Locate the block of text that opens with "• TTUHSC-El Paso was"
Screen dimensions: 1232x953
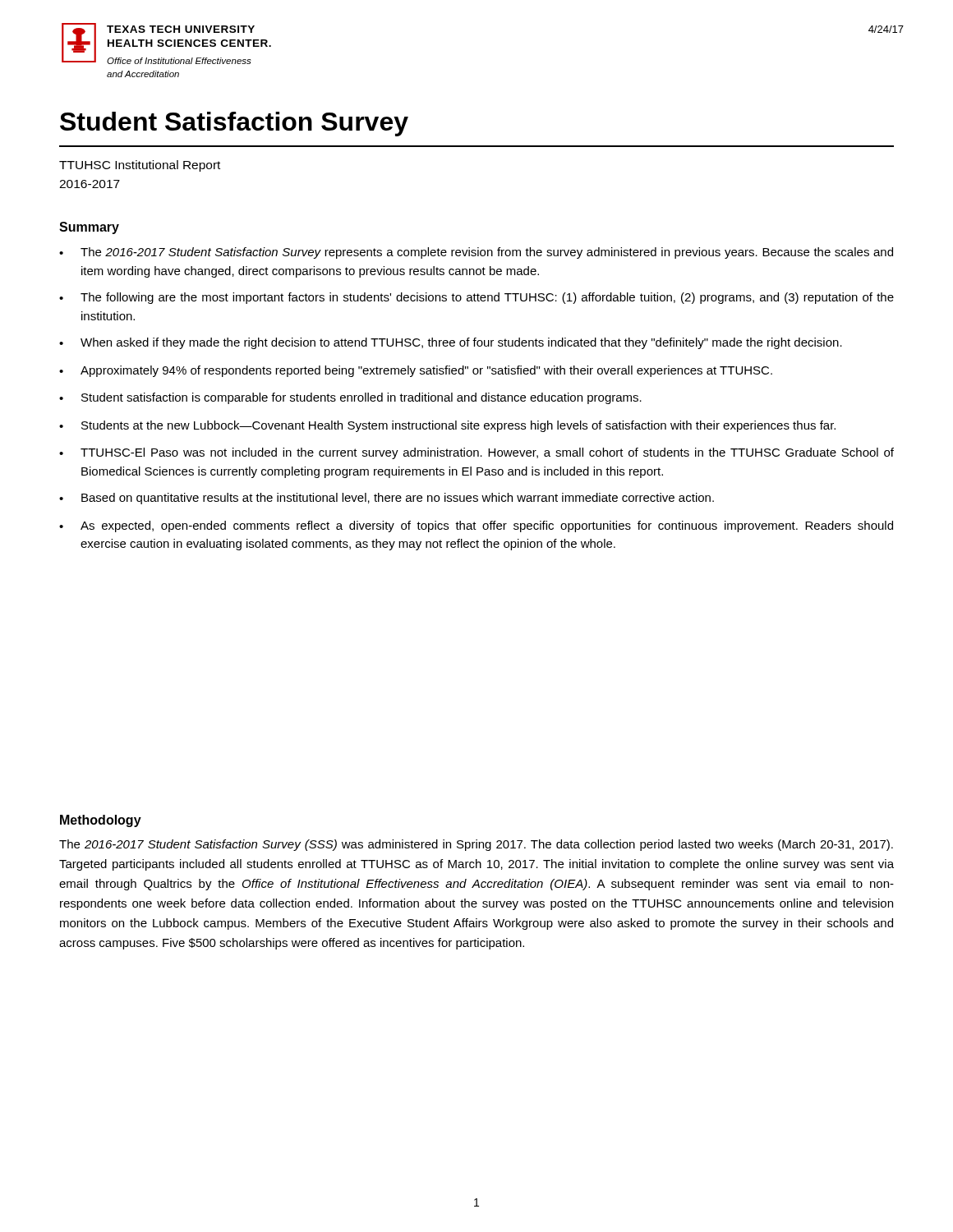[x=476, y=462]
